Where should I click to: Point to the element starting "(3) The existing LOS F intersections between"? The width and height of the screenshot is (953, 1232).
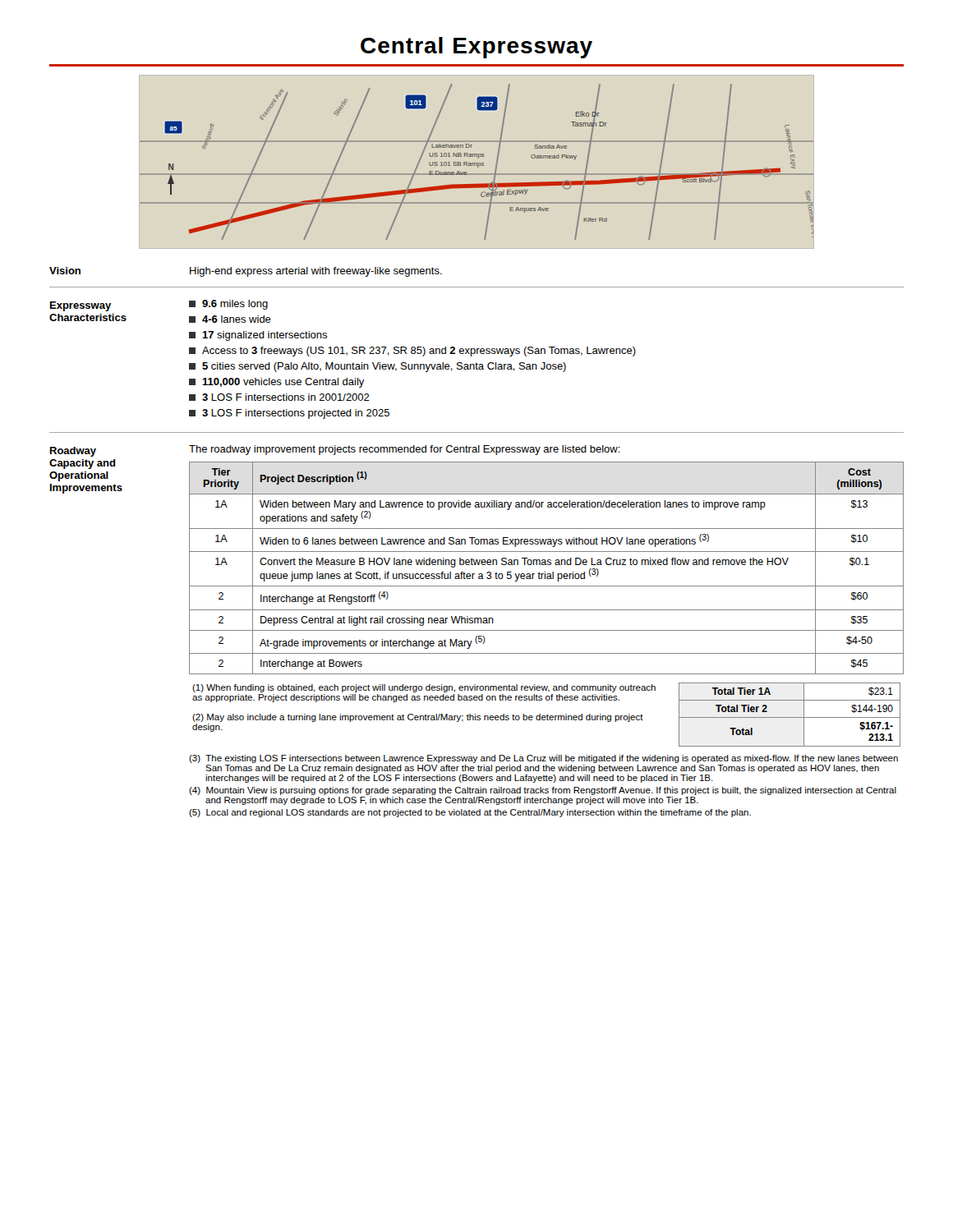(552, 768)
